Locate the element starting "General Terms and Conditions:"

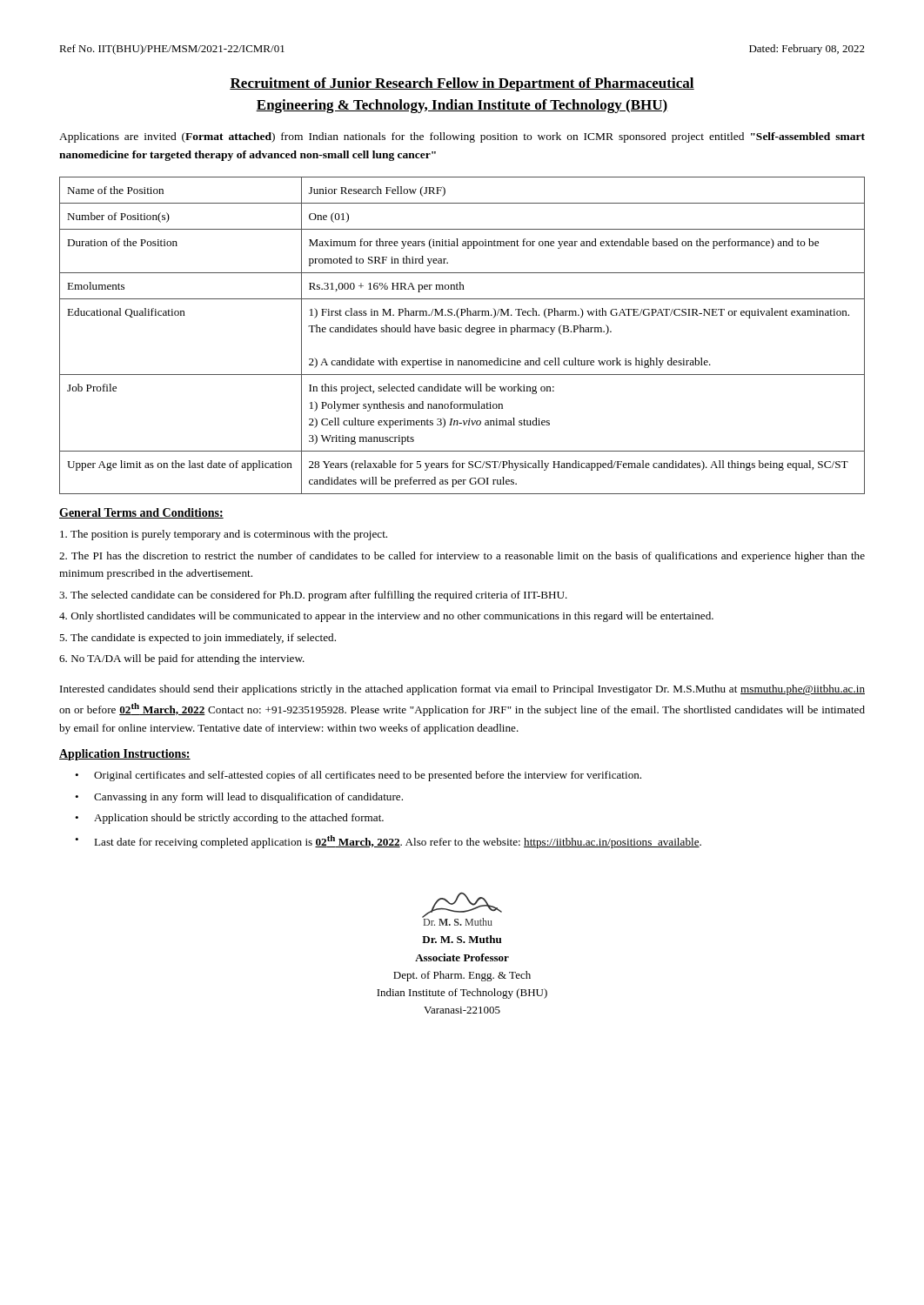click(141, 513)
